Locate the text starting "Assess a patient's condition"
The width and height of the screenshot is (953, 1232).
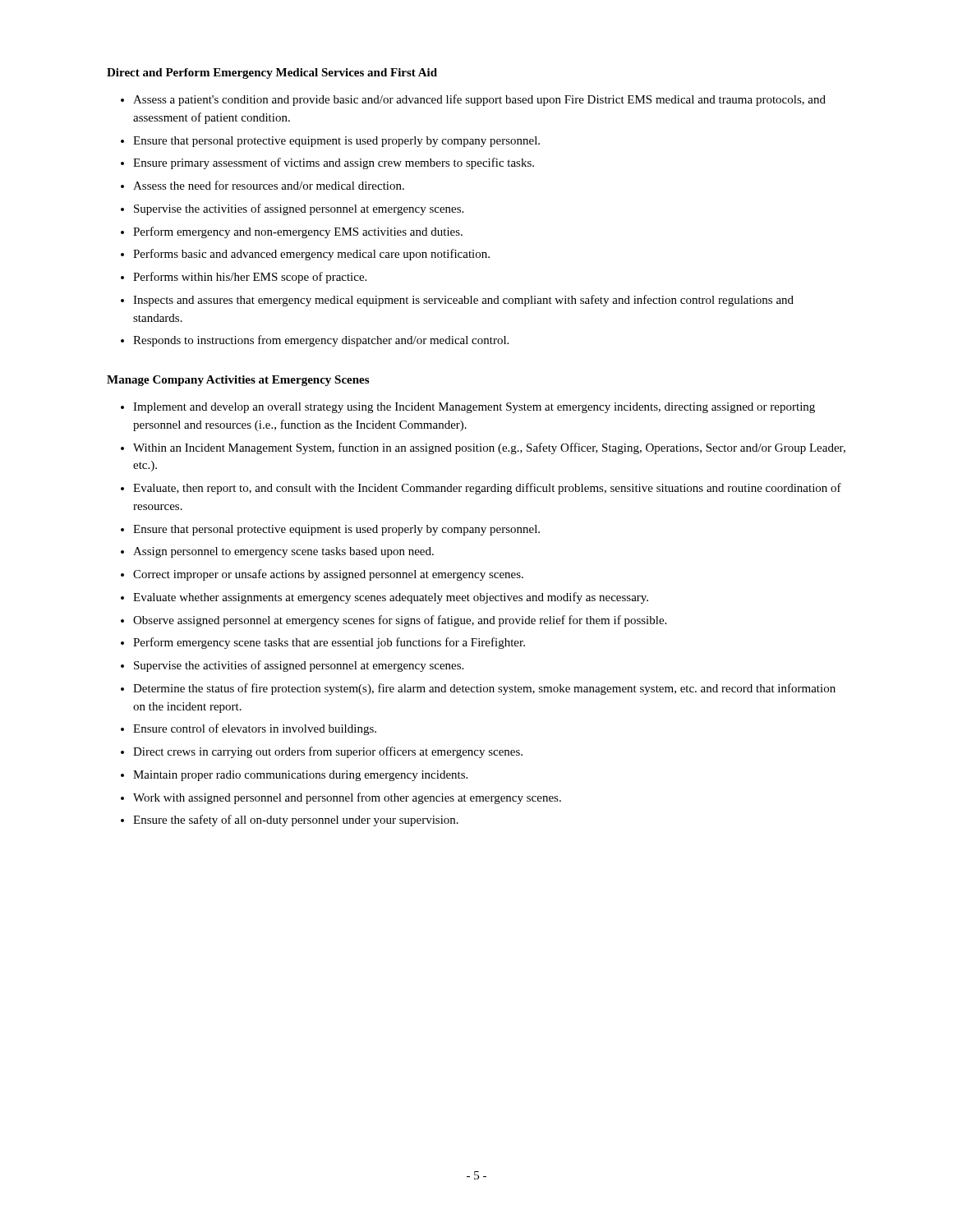click(x=479, y=108)
